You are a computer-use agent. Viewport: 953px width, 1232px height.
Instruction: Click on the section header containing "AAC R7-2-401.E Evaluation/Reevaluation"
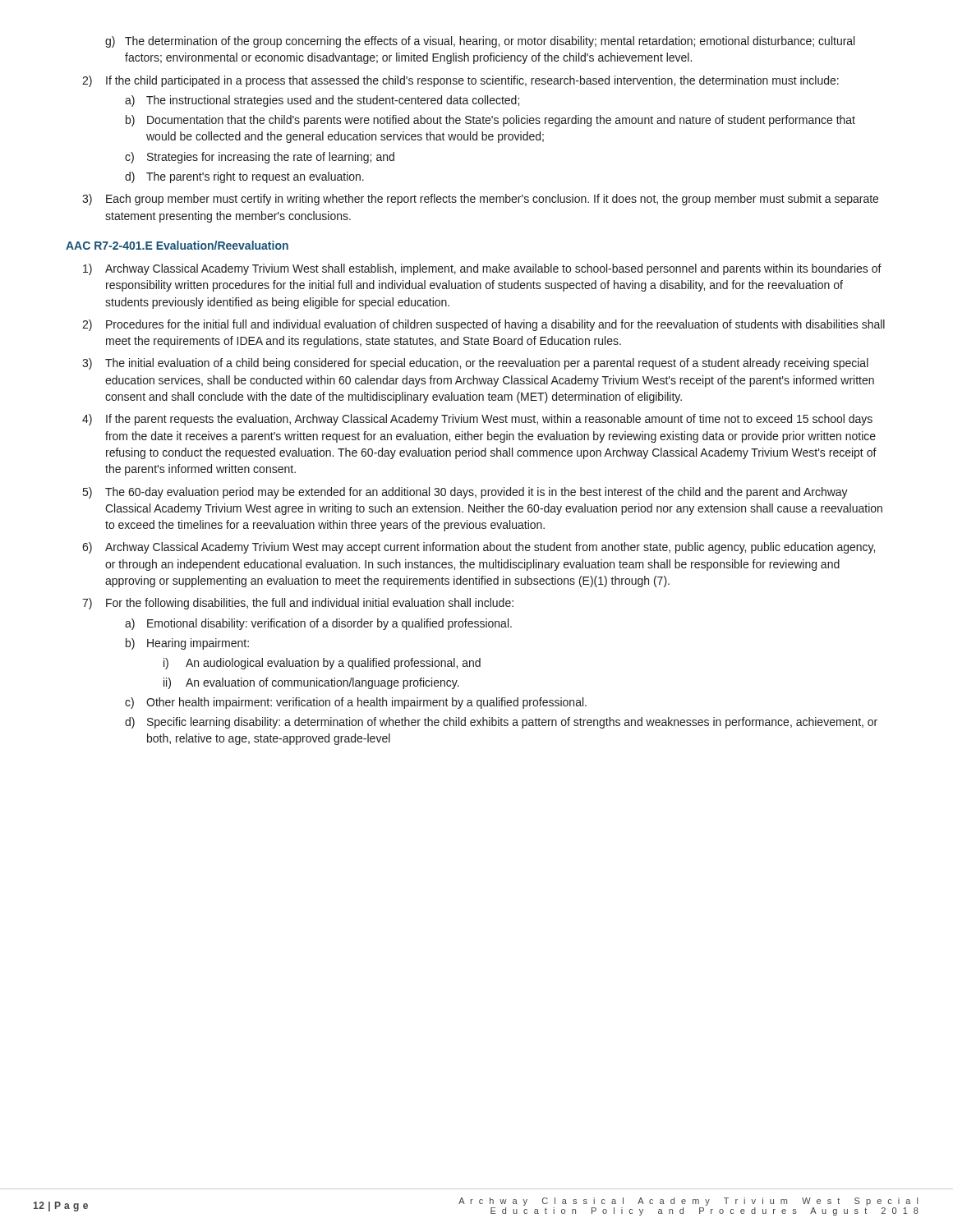[177, 246]
